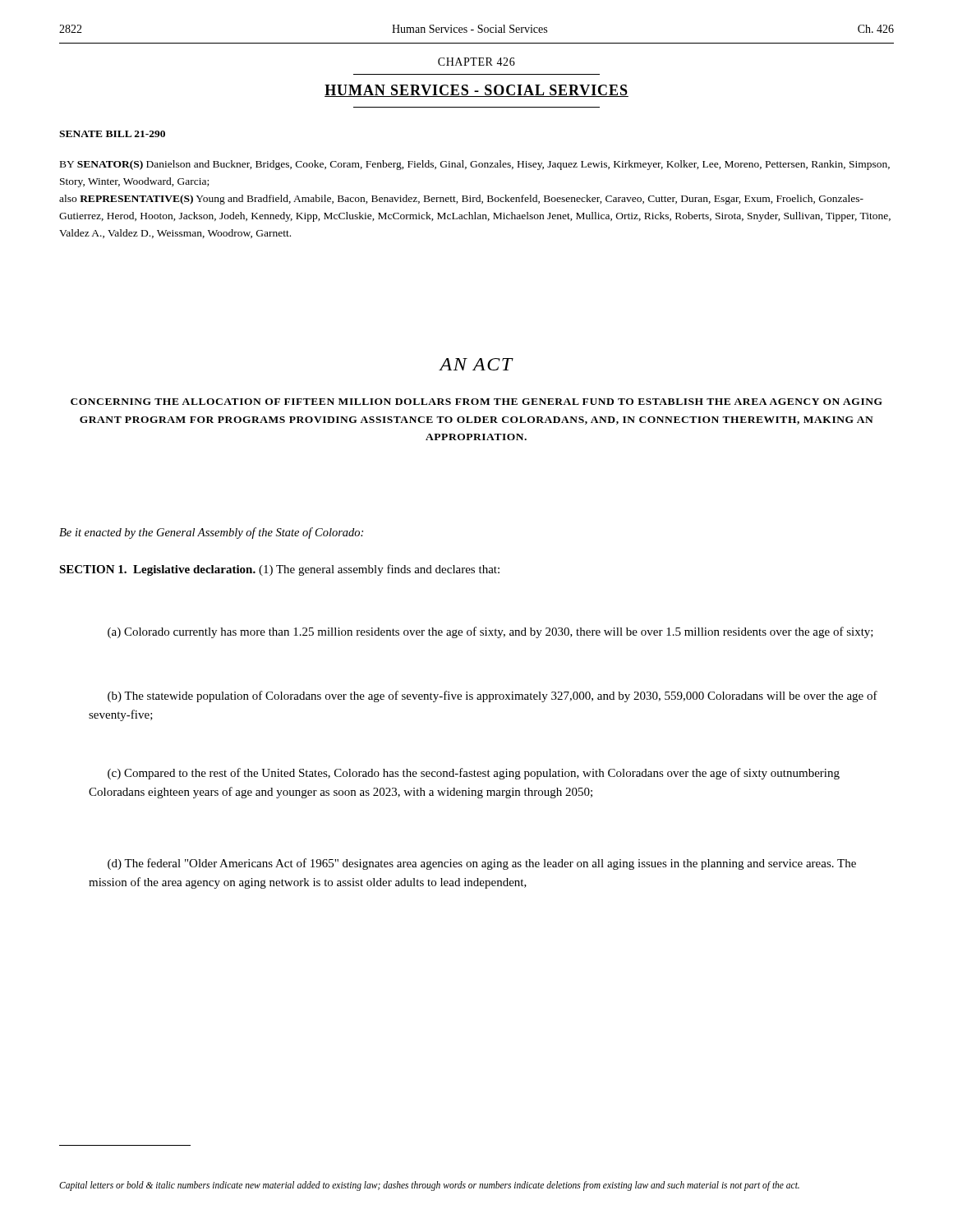The image size is (953, 1232).
Task: Point to "CHAPTER 426"
Action: pos(476,62)
